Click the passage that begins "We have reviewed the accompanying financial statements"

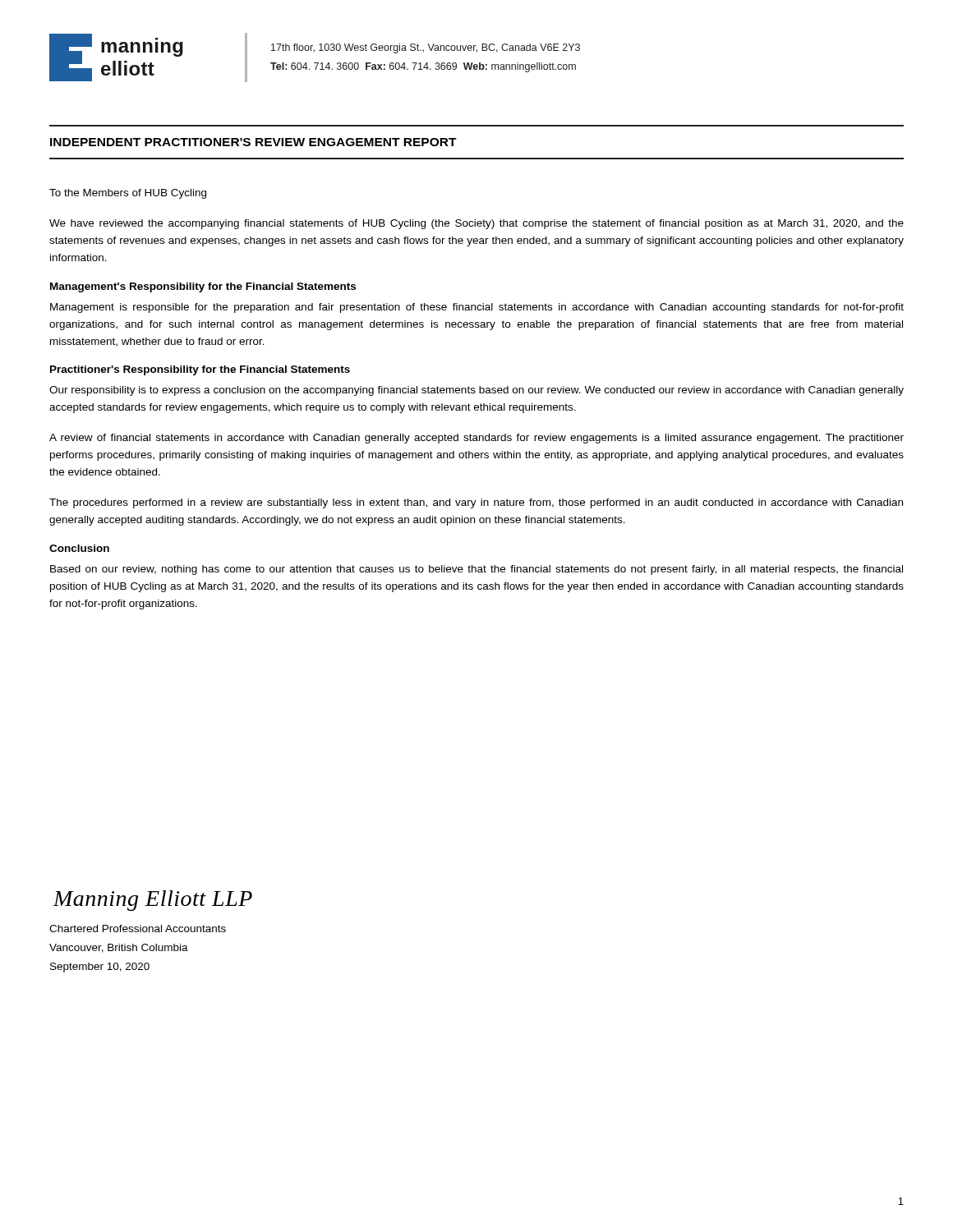pyautogui.click(x=476, y=240)
